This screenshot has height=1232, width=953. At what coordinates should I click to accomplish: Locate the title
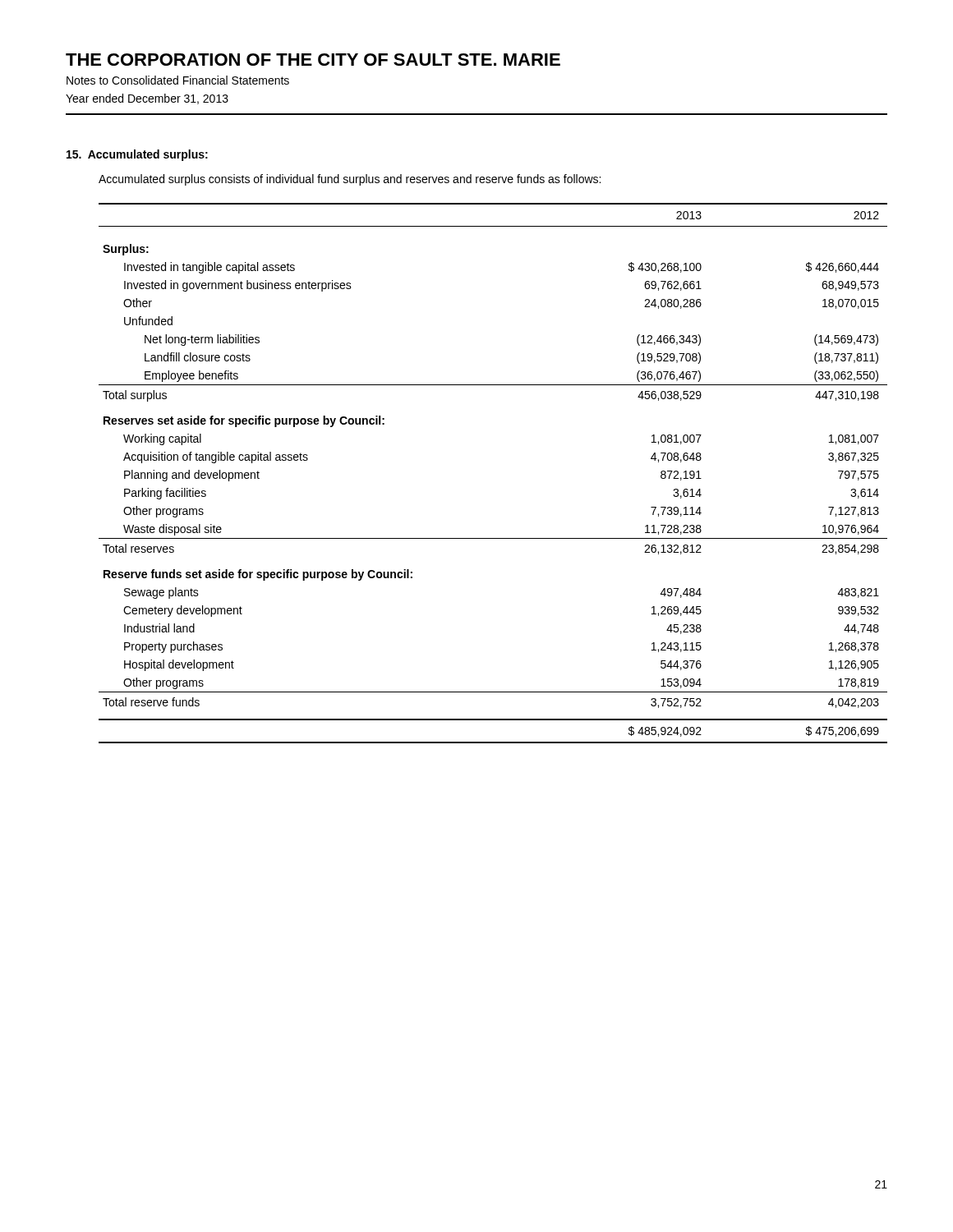(313, 60)
